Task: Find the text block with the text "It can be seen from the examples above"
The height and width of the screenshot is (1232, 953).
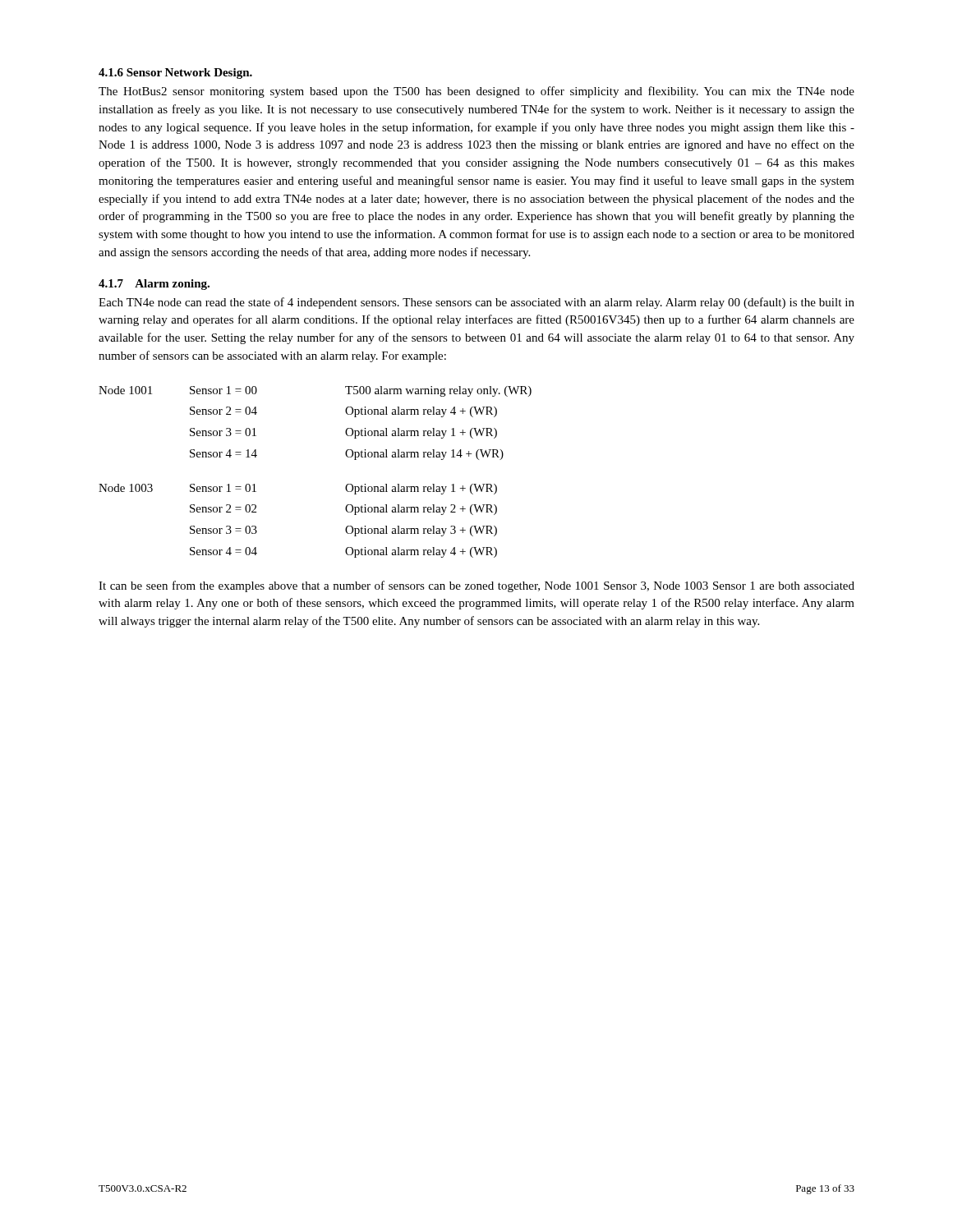Action: pos(476,603)
